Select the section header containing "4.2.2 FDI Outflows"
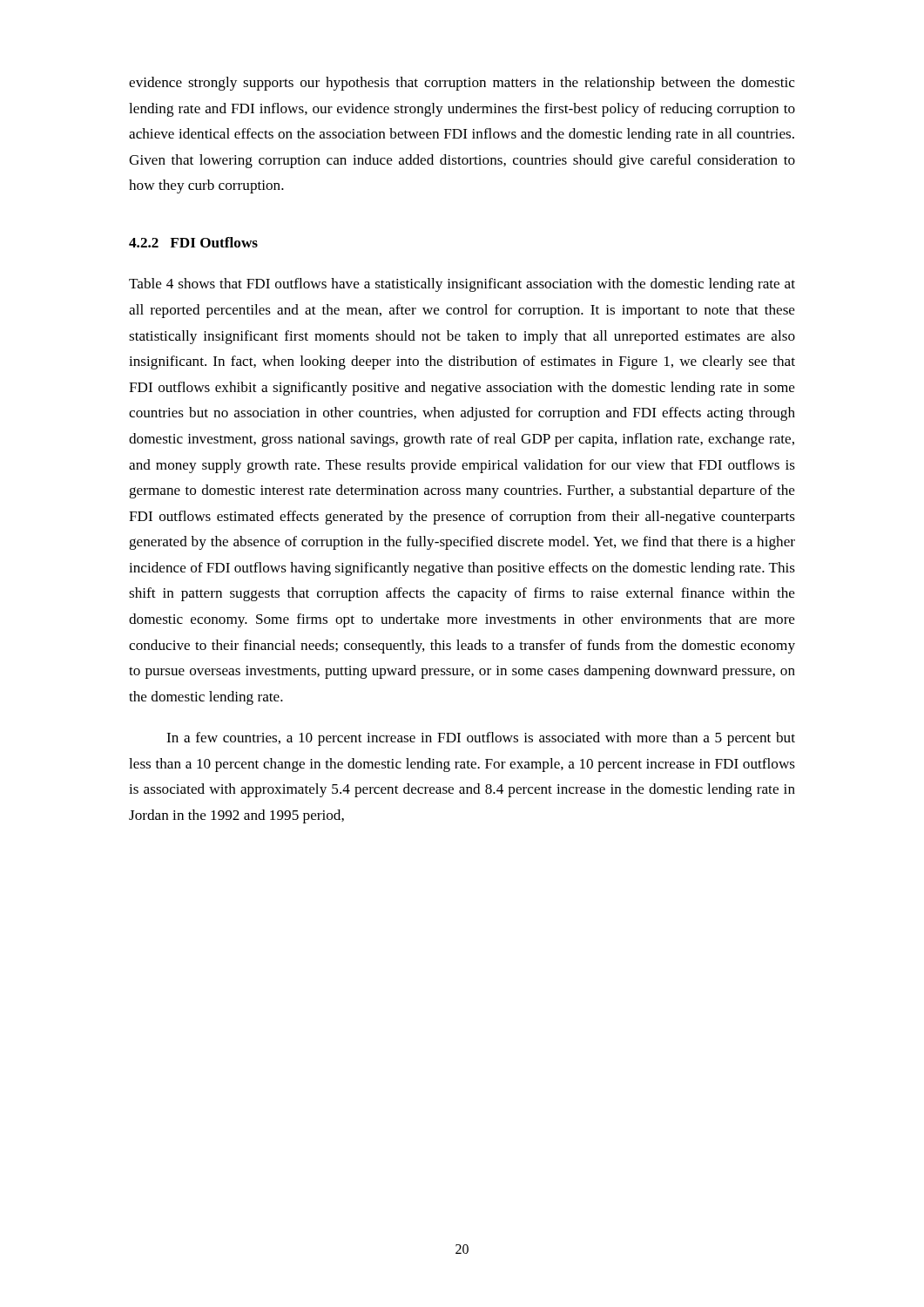Screen dimensions: 1307x924 tap(193, 243)
